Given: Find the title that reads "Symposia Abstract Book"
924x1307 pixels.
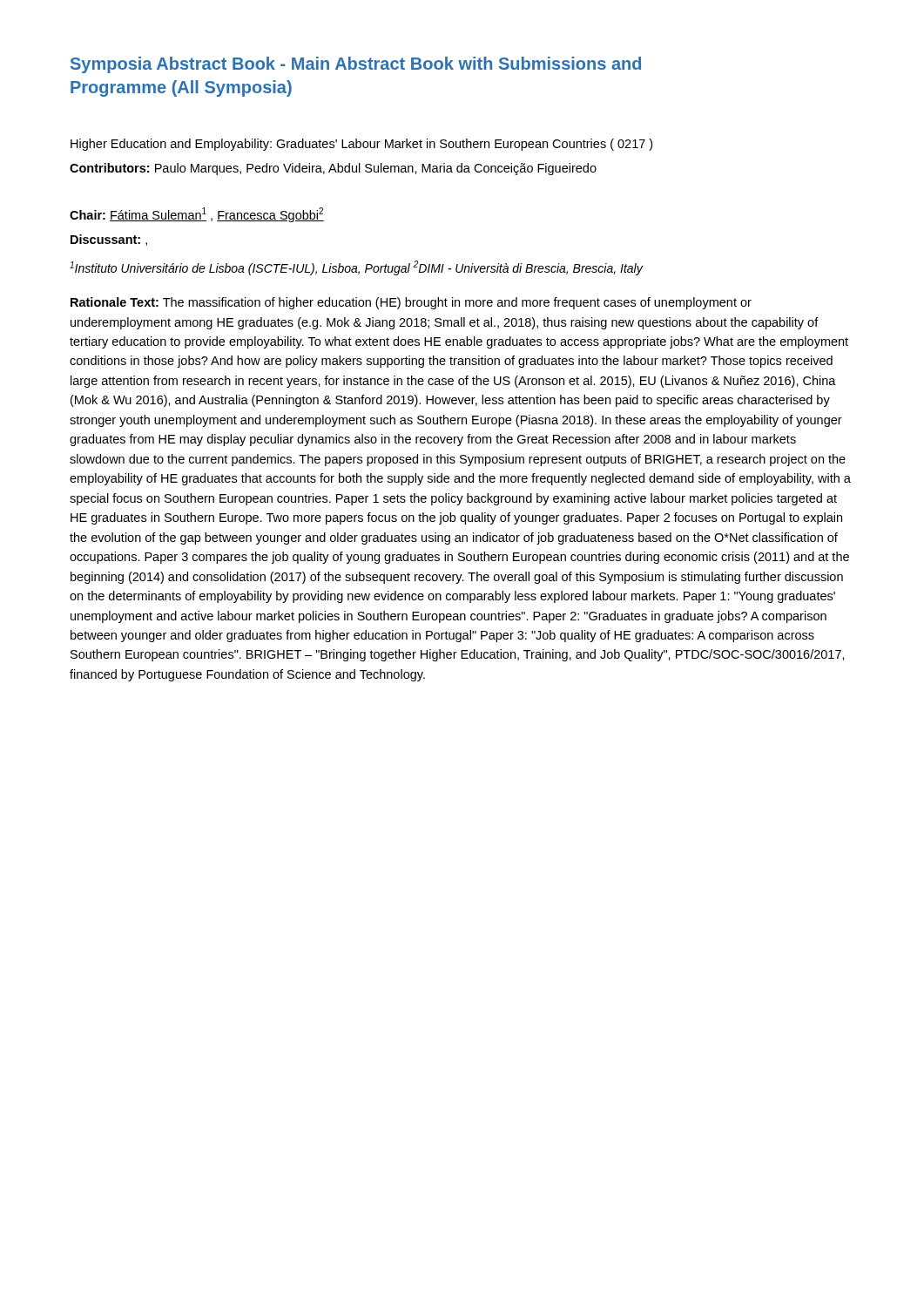Looking at the screenshot, I should [x=356, y=75].
